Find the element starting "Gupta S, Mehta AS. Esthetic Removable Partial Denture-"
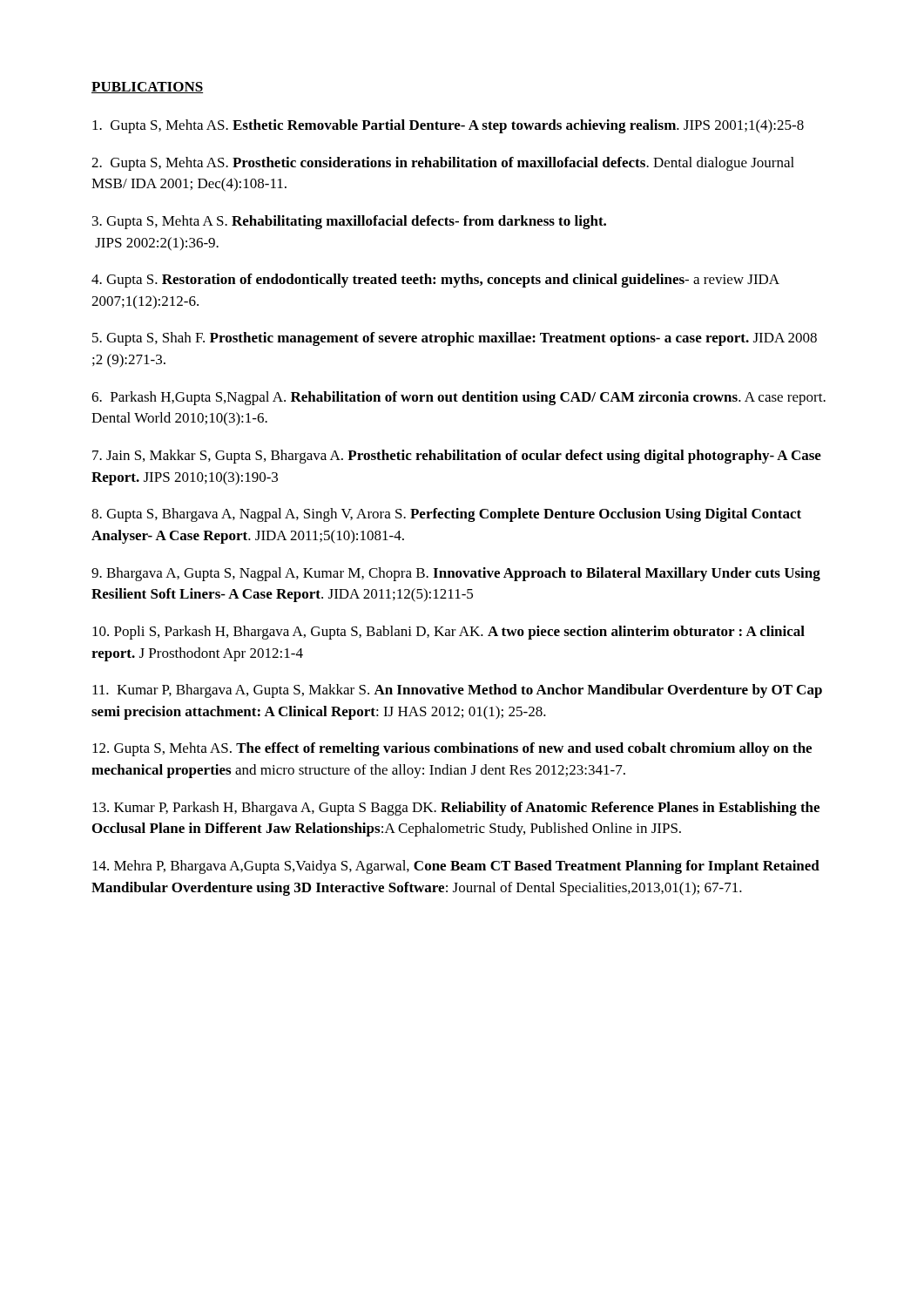 [448, 125]
